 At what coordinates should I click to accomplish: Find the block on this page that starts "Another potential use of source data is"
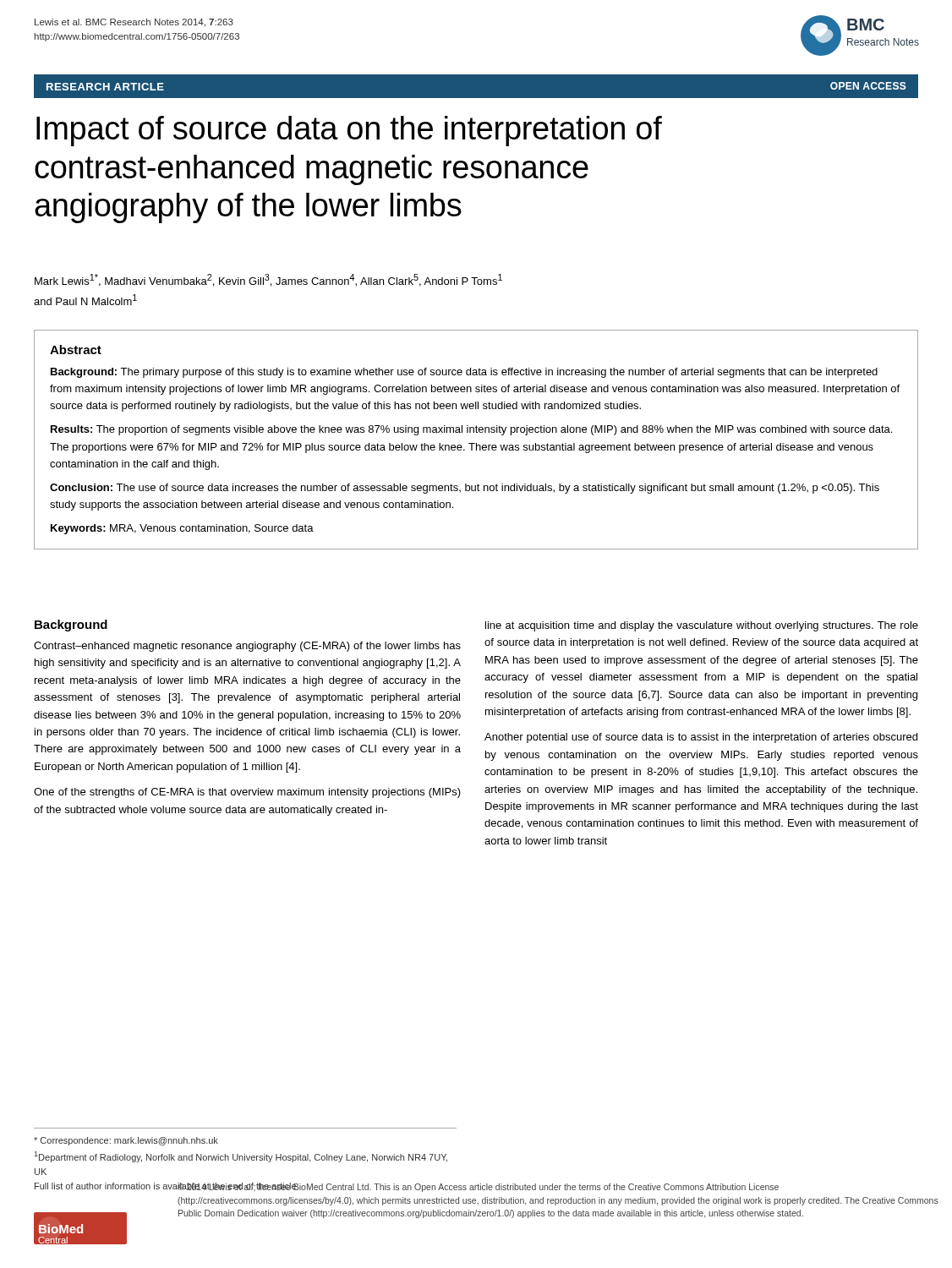[x=701, y=789]
